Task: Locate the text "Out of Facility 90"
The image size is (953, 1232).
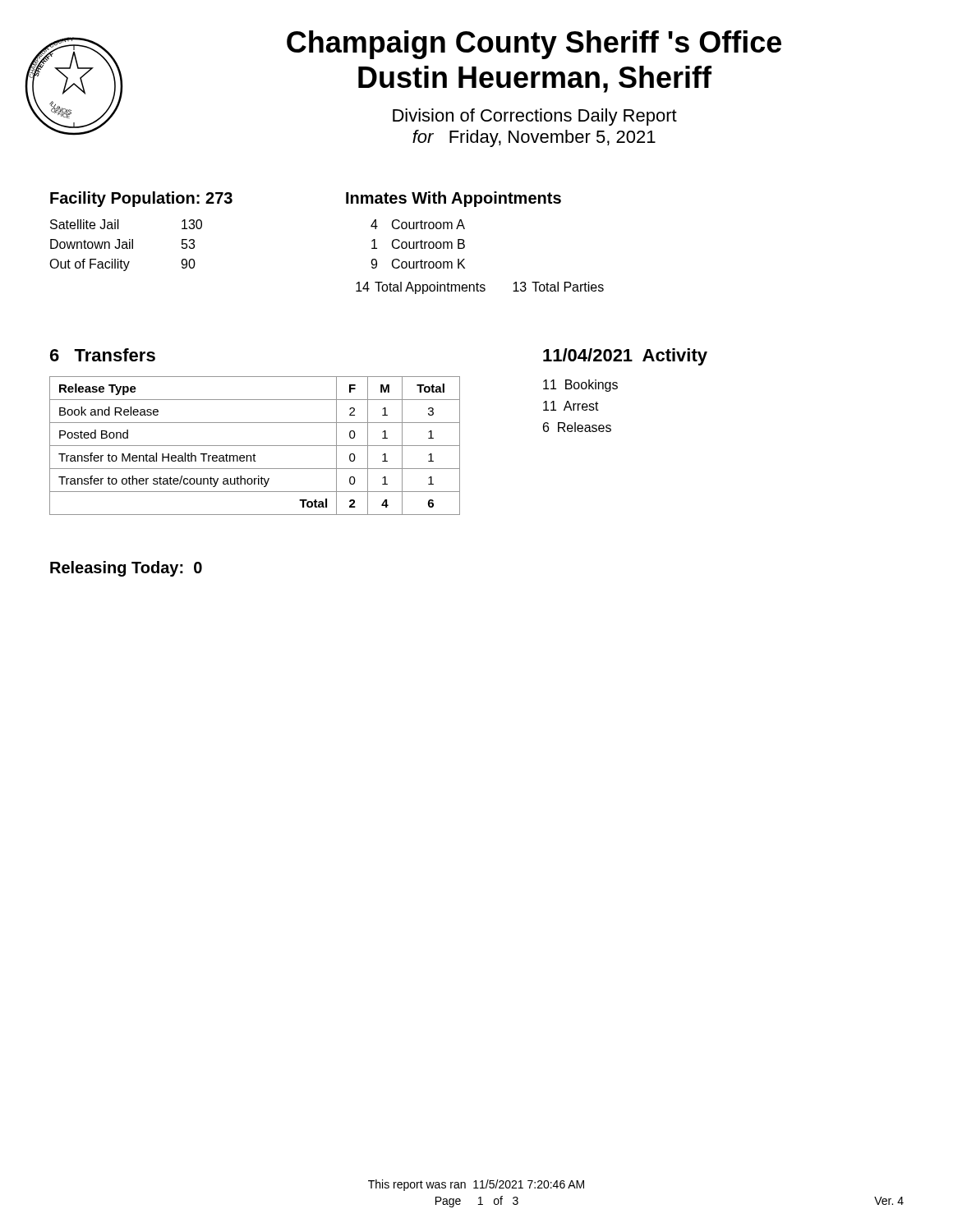Action: [136, 265]
